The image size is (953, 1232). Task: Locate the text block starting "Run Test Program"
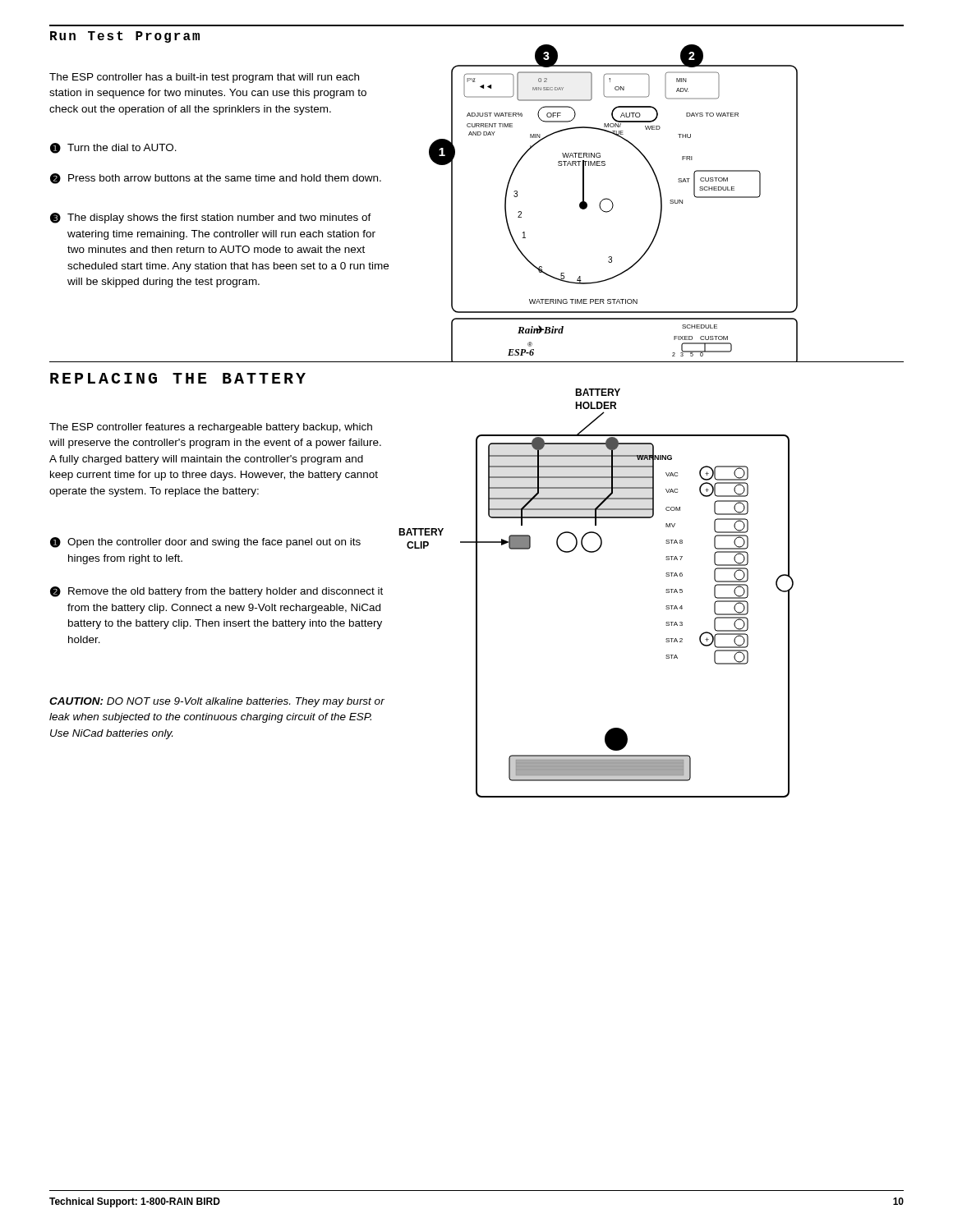point(126,37)
